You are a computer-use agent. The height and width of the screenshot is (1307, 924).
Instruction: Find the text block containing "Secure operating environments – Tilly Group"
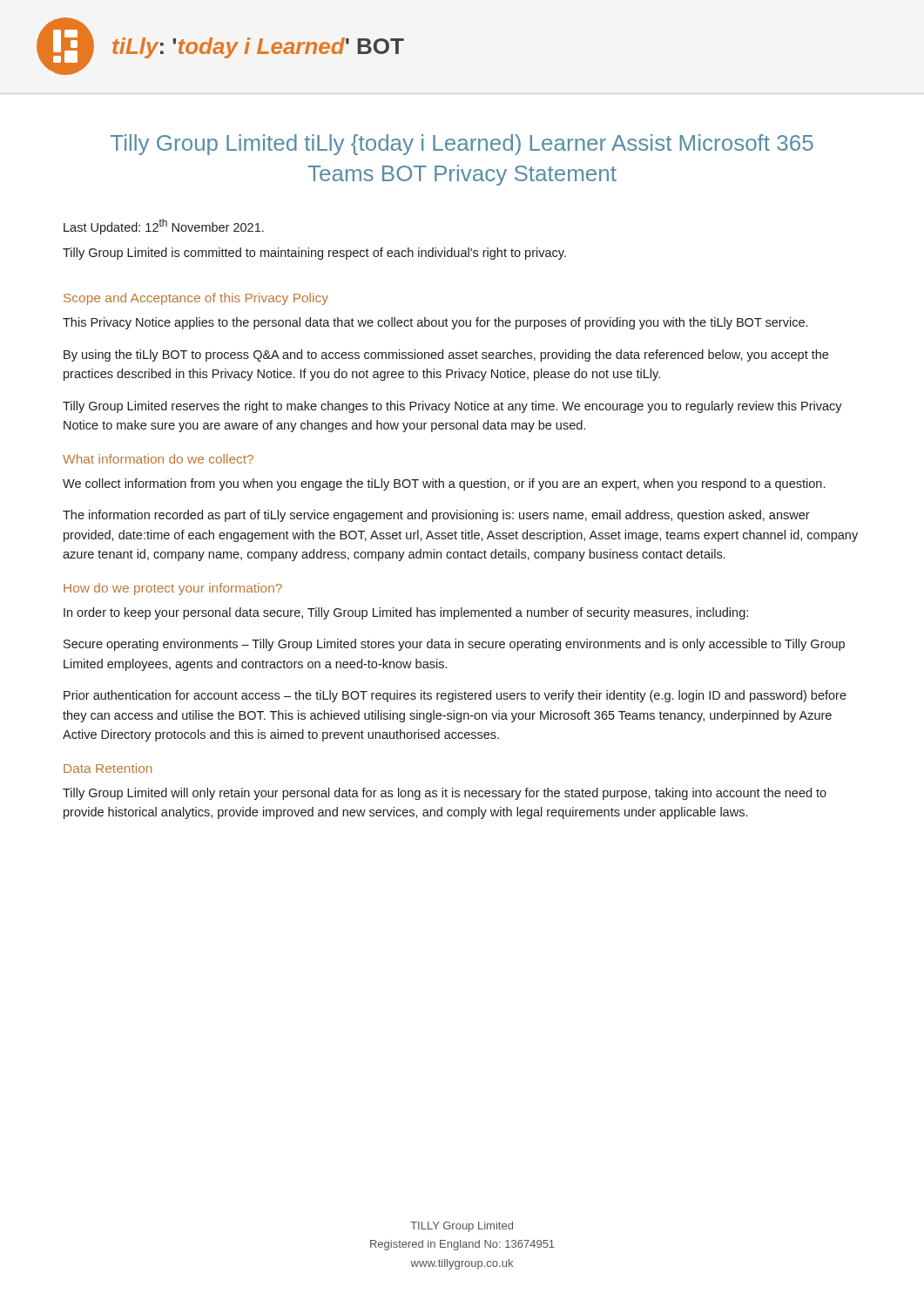[x=454, y=654]
